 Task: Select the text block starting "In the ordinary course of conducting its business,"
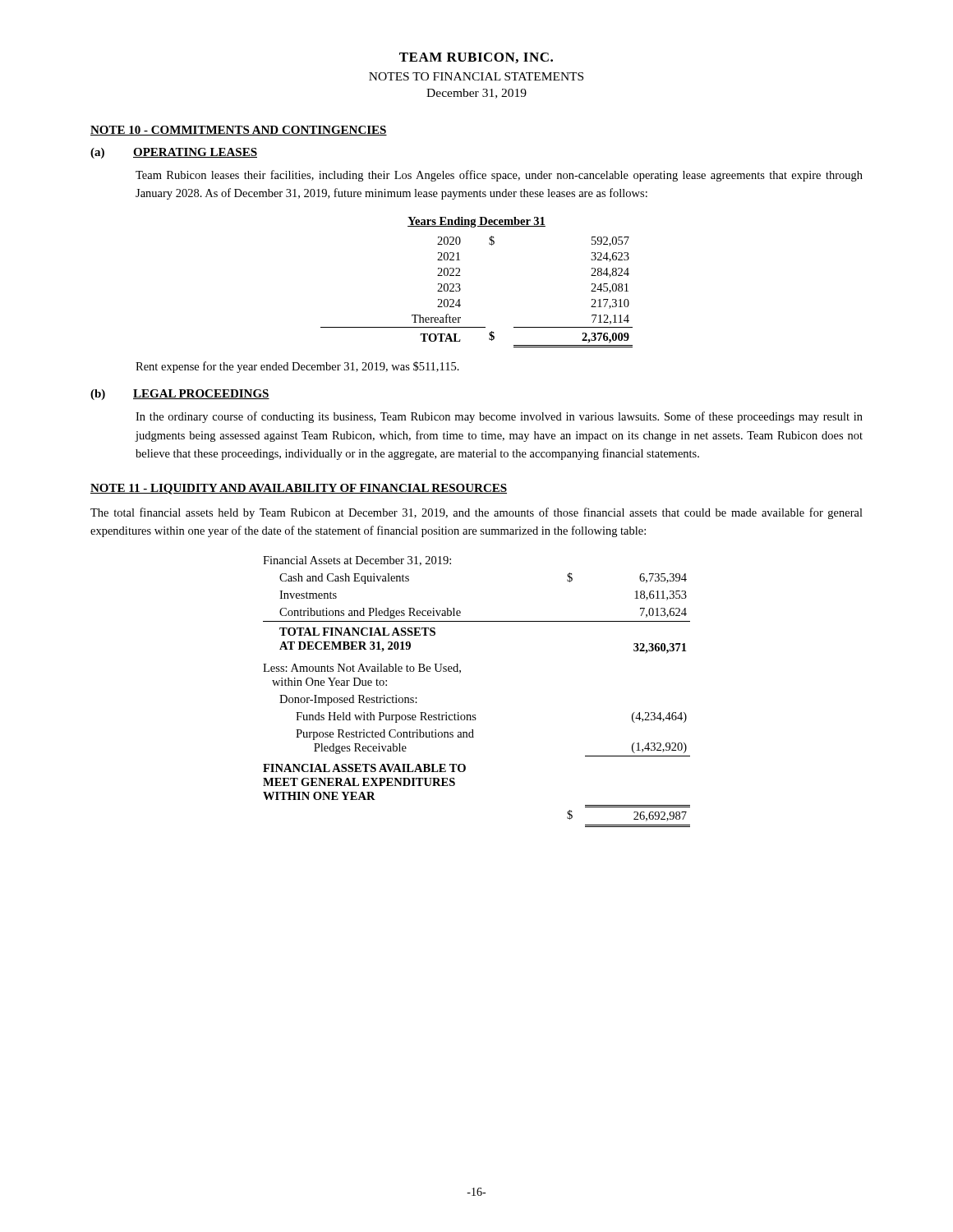pos(499,435)
